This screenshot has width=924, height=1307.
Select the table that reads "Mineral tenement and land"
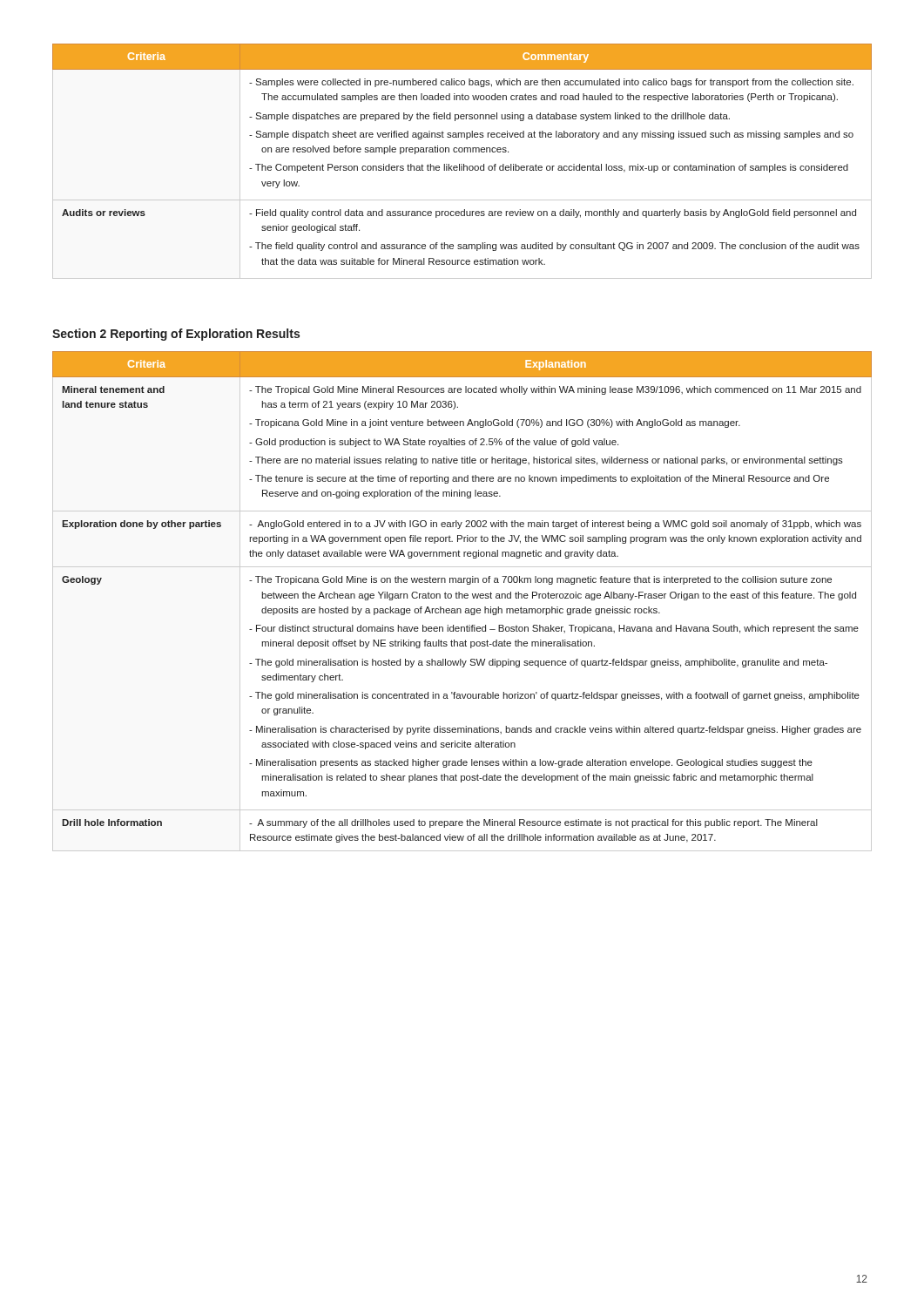pos(462,601)
